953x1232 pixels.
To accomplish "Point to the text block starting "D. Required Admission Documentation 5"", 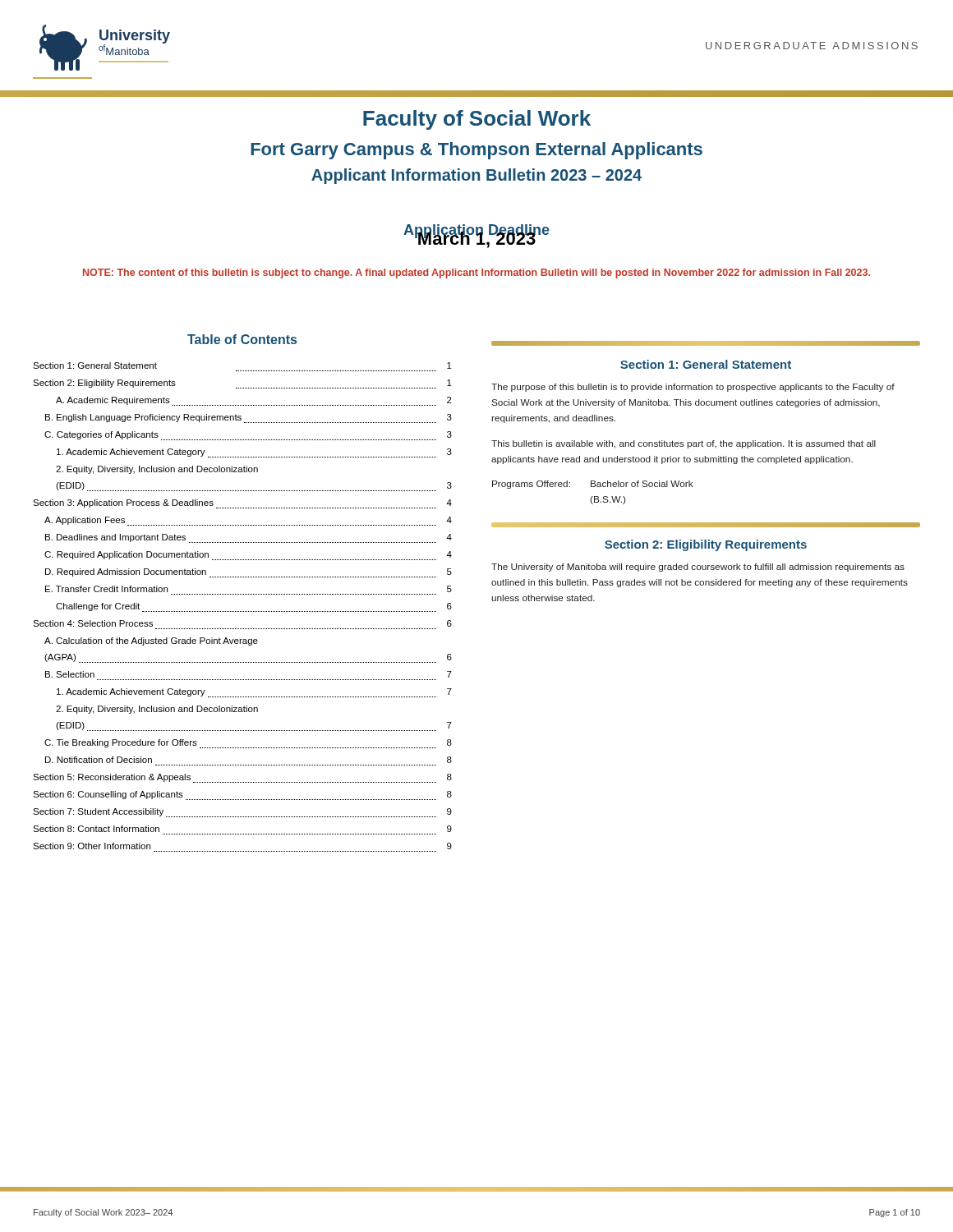I will 242,572.
